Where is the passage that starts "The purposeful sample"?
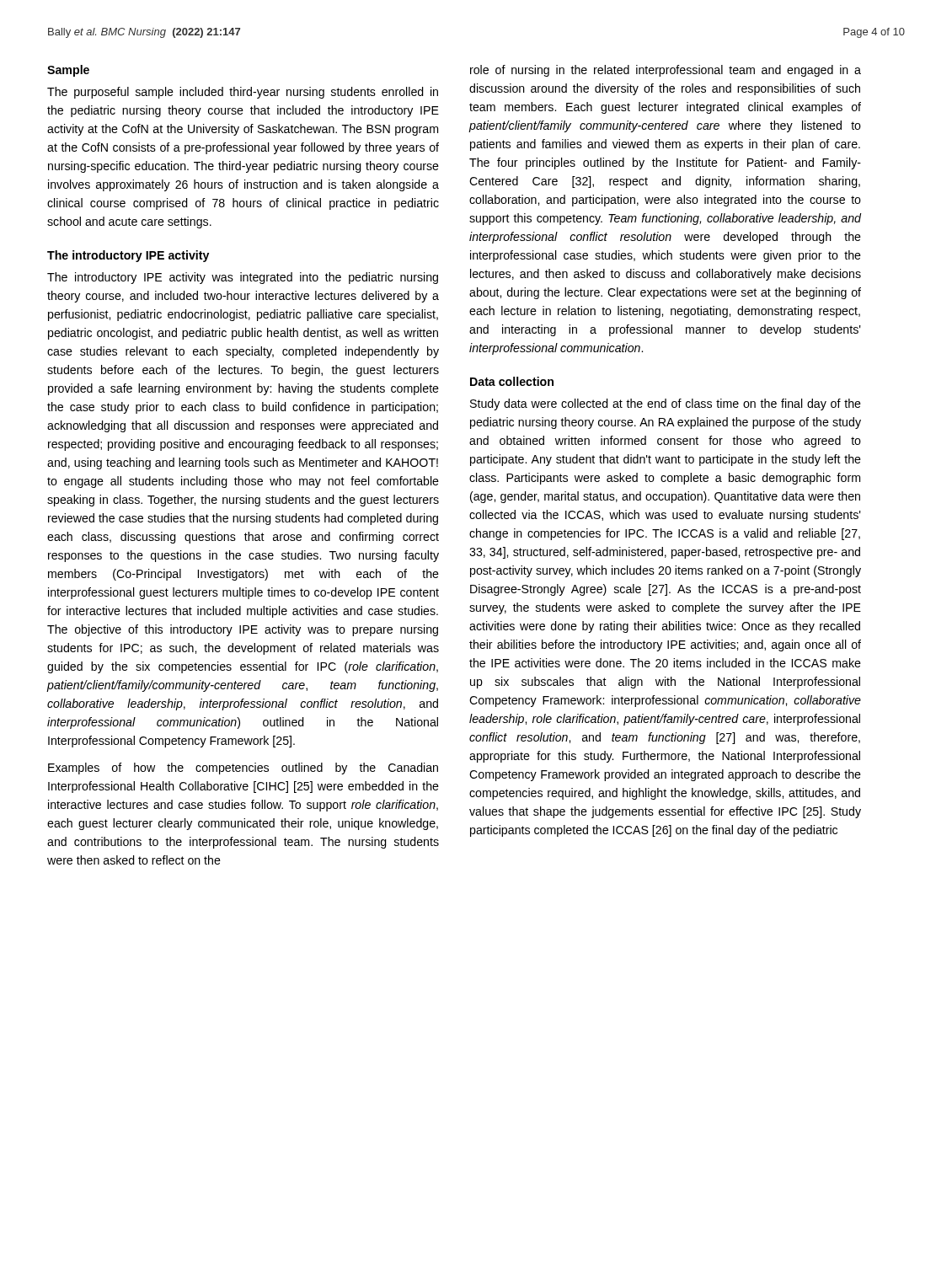 (x=243, y=157)
